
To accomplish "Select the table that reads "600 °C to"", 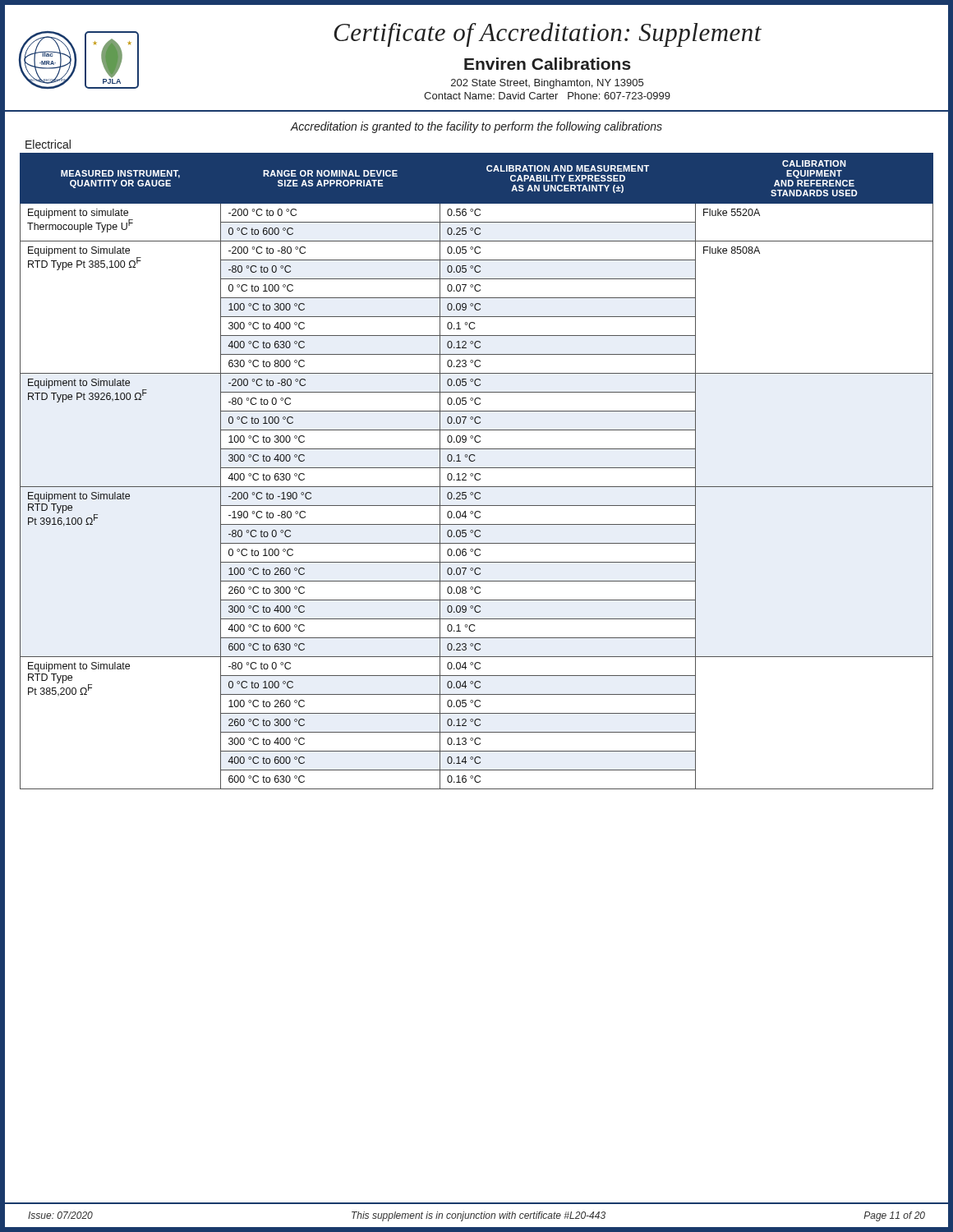I will 476,471.
